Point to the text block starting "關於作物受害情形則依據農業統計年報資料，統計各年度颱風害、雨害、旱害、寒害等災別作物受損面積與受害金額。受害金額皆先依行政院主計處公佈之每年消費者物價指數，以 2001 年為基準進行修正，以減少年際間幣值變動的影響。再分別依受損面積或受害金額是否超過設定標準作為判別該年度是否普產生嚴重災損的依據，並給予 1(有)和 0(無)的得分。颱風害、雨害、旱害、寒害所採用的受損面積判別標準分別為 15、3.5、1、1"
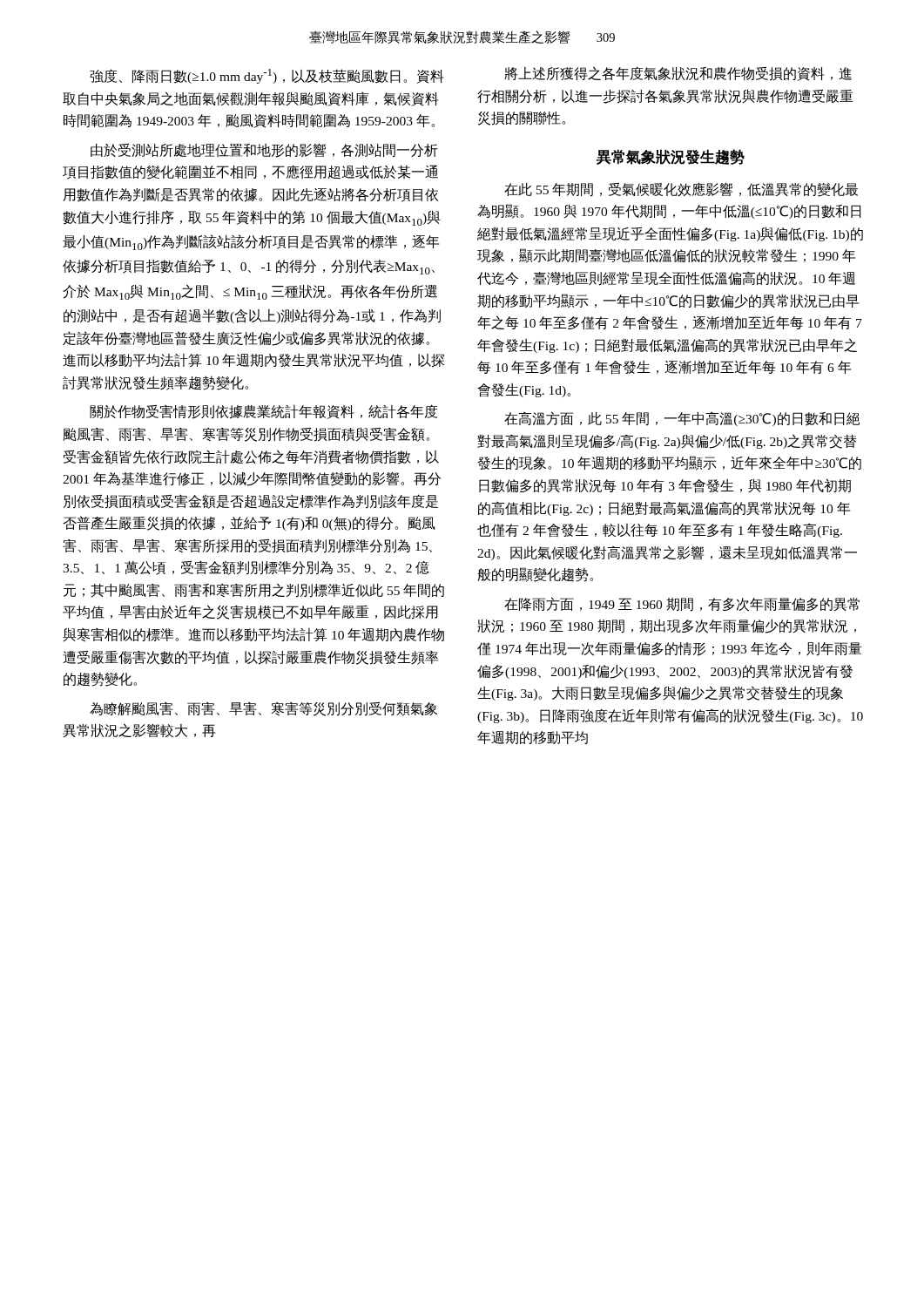The height and width of the screenshot is (1307, 924). (256, 546)
